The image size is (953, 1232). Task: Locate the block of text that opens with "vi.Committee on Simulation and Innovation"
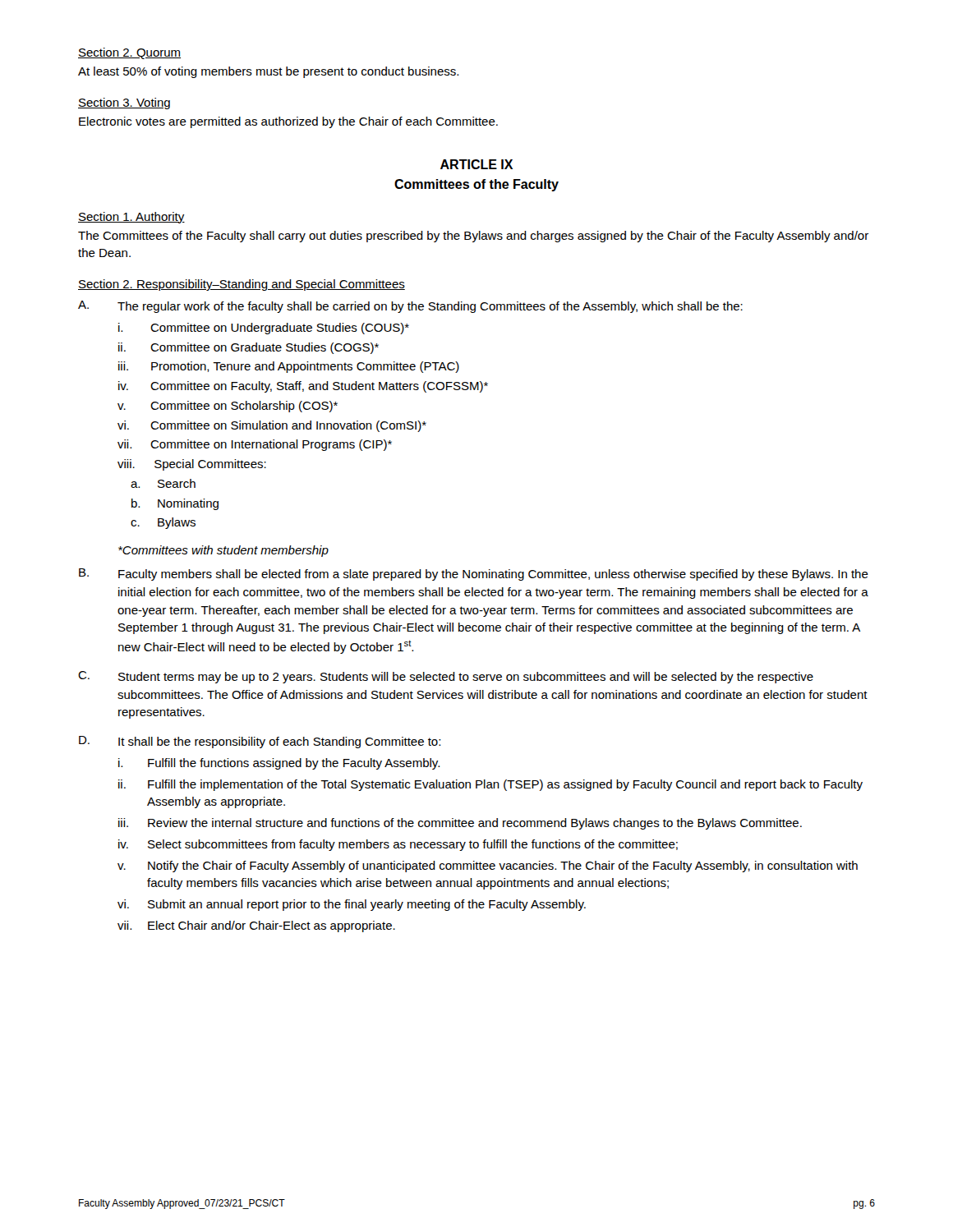point(272,425)
